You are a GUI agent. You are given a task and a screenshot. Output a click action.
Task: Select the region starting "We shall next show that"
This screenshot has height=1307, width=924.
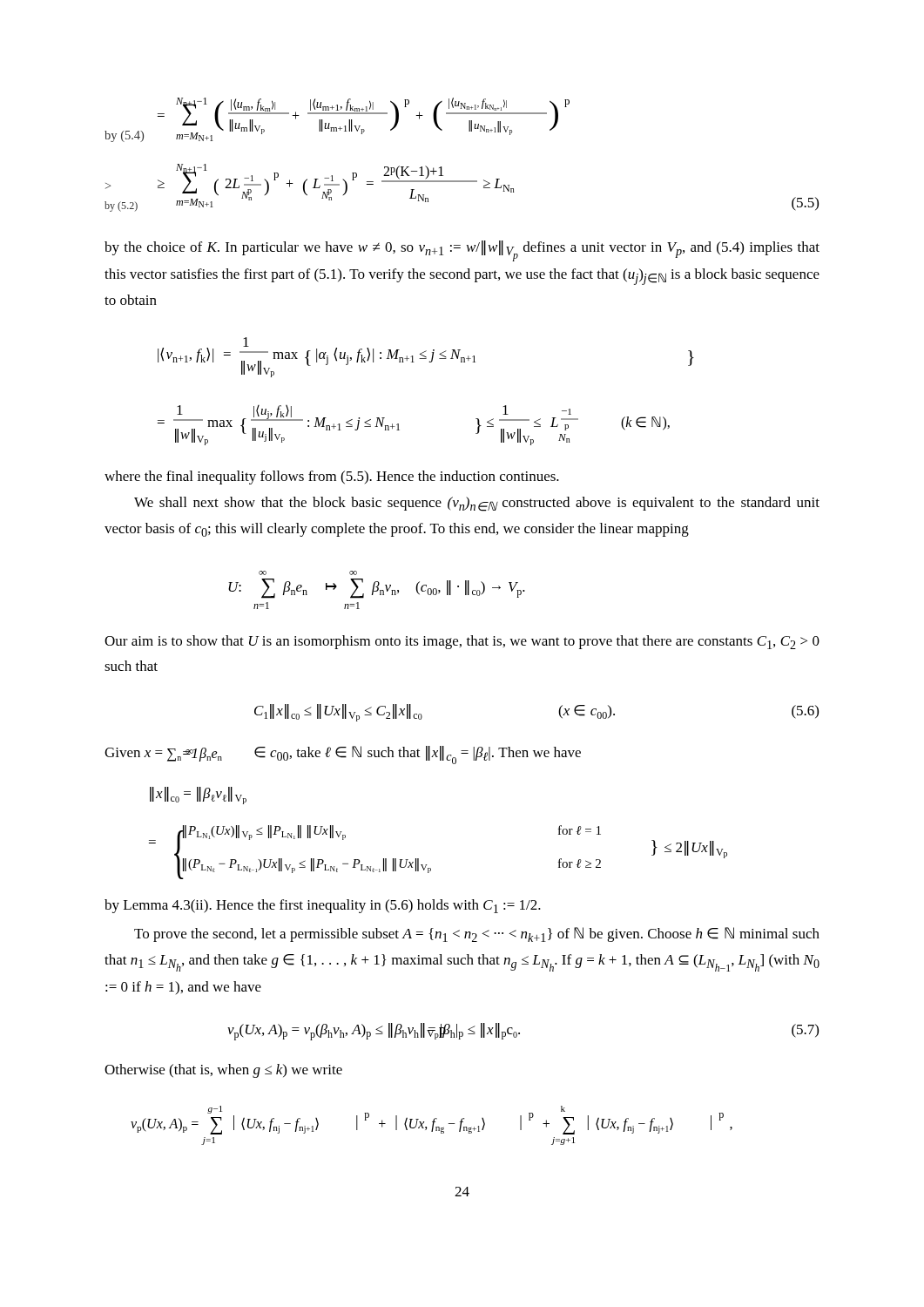pyautogui.click(x=462, y=517)
